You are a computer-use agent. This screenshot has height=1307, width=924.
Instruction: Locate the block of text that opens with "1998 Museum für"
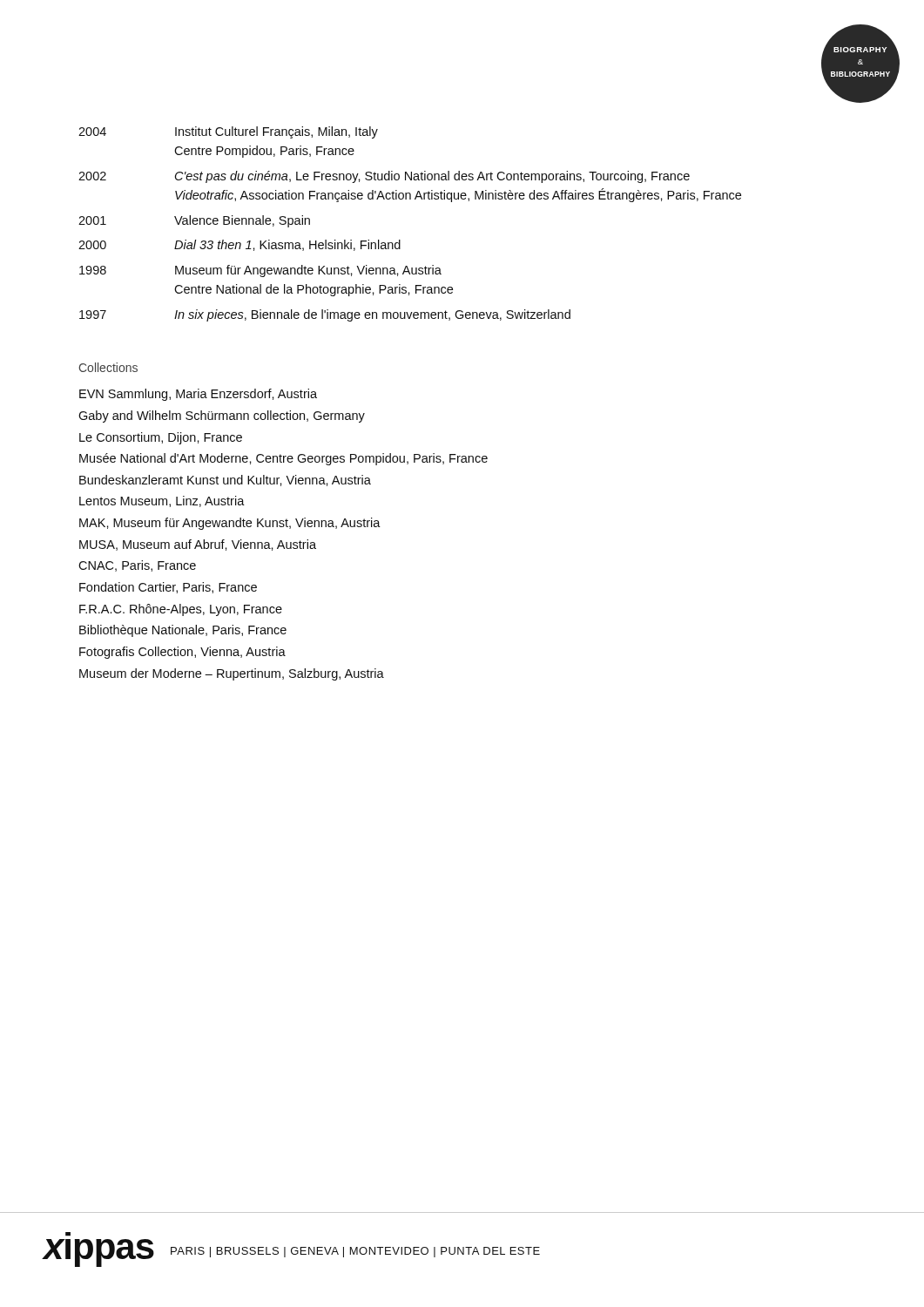tap(260, 271)
